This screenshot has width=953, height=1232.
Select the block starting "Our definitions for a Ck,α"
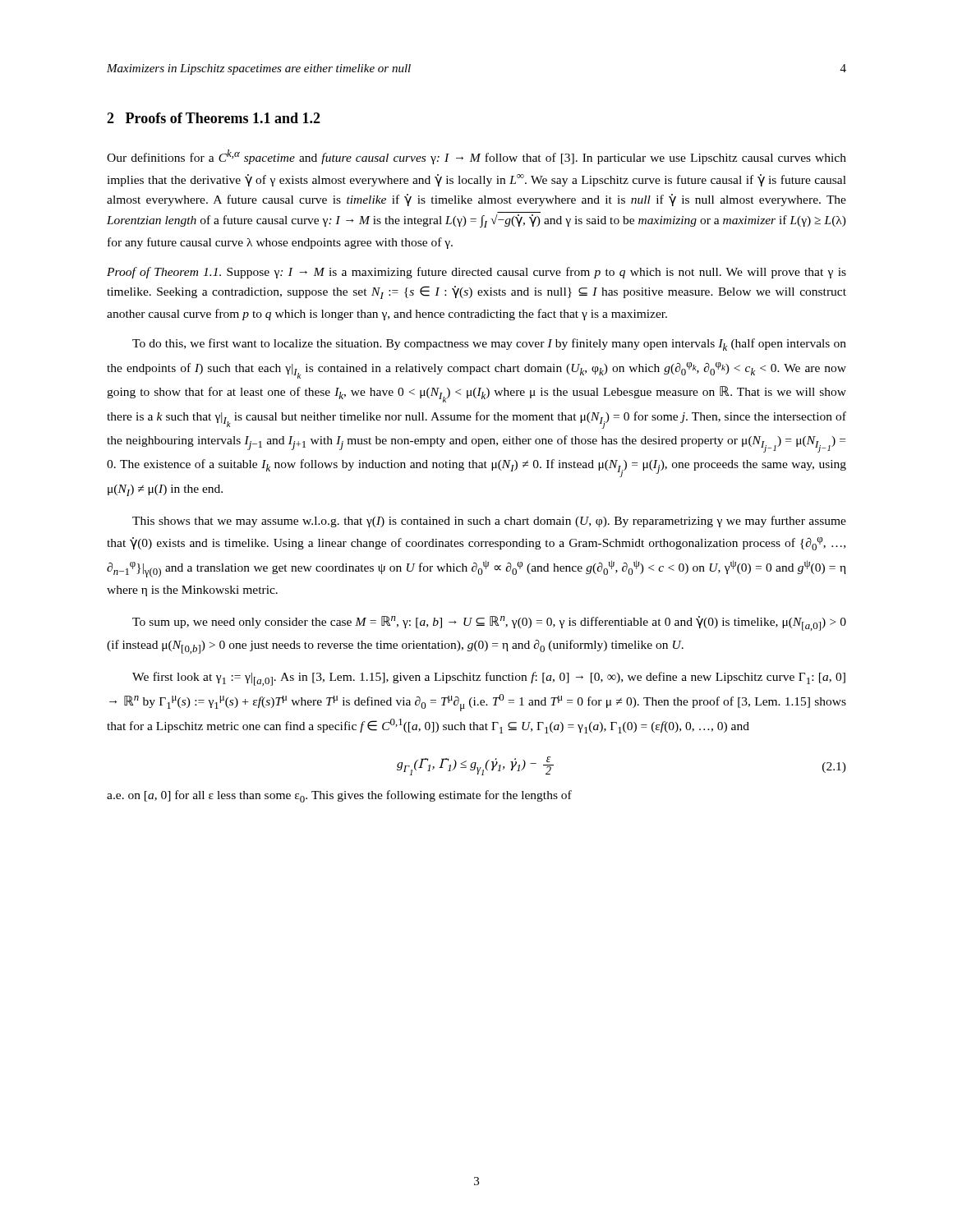tap(476, 199)
